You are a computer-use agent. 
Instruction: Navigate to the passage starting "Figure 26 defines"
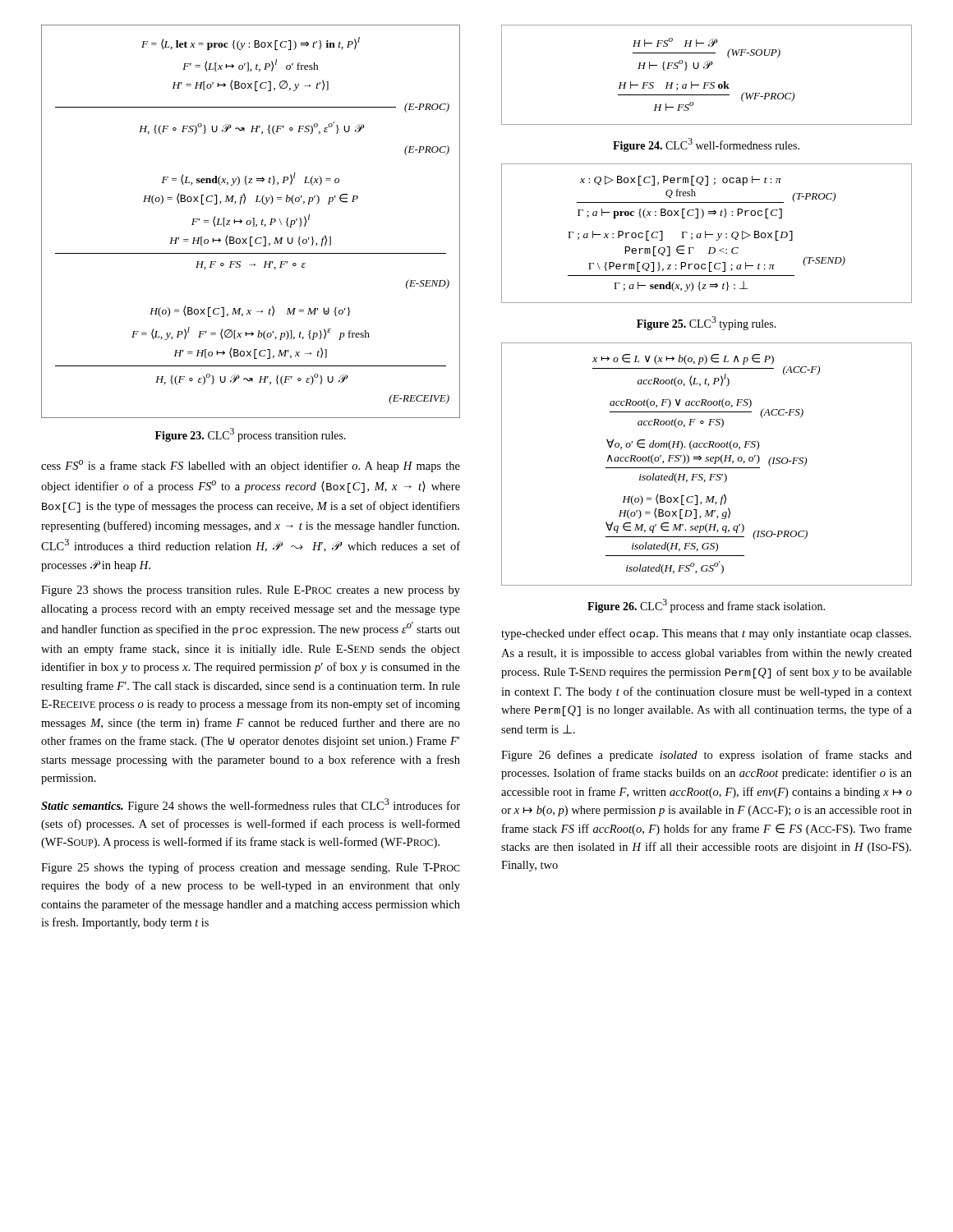click(x=707, y=810)
